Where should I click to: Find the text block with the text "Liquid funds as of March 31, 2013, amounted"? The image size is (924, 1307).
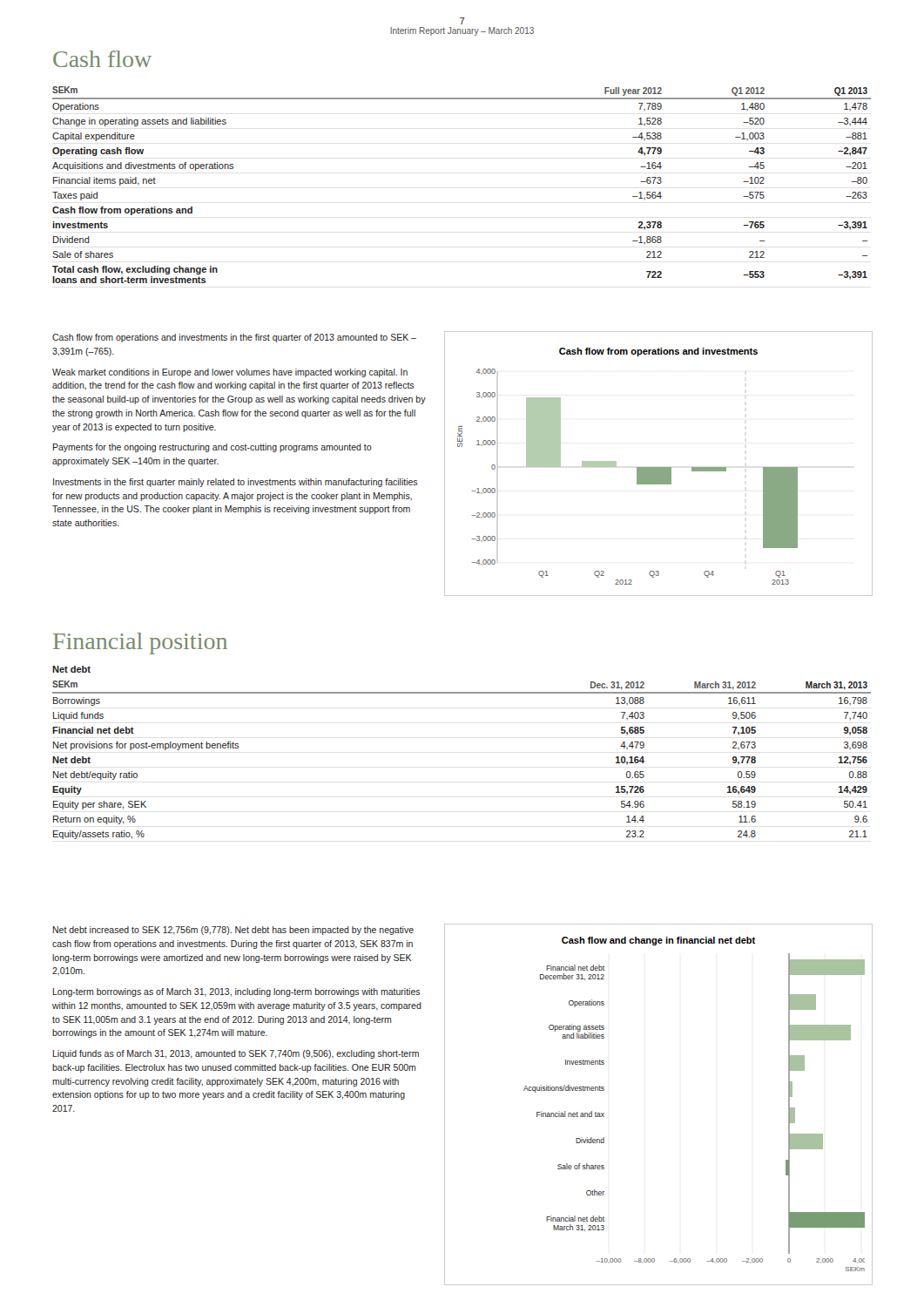236,1081
